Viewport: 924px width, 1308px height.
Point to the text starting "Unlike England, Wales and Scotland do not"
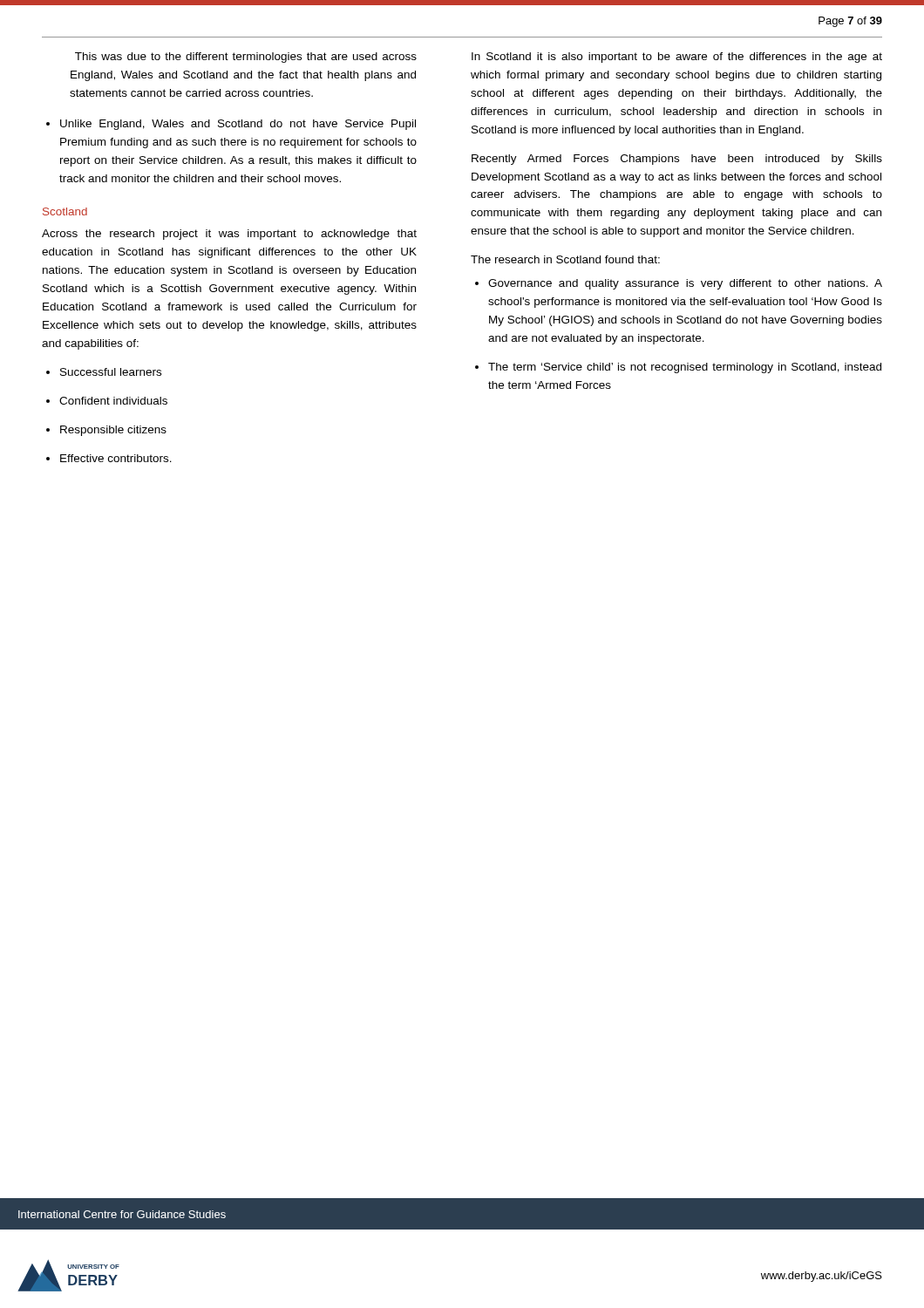pyautogui.click(x=229, y=151)
